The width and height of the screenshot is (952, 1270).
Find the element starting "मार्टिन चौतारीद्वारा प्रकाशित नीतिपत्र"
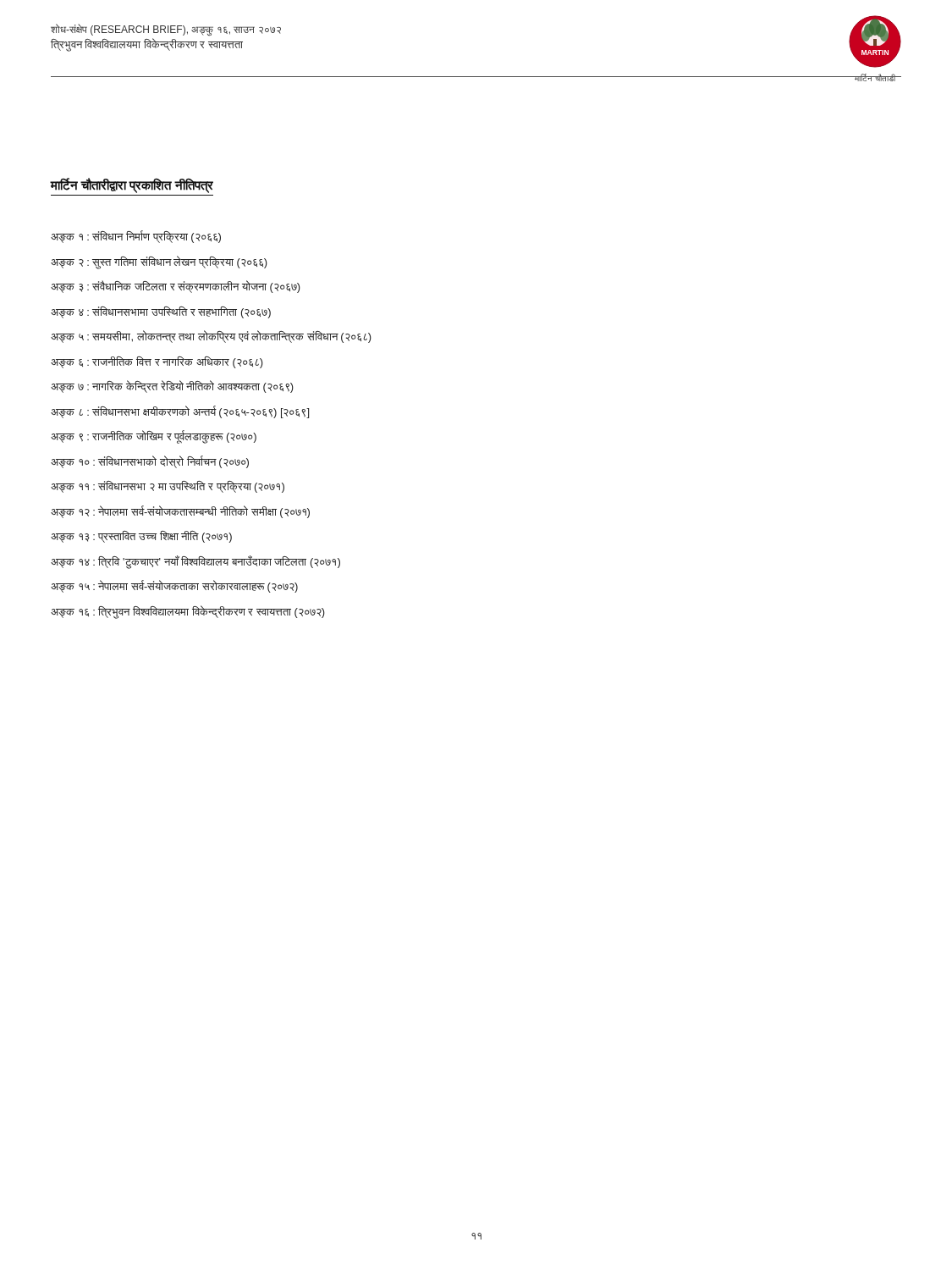tap(132, 187)
